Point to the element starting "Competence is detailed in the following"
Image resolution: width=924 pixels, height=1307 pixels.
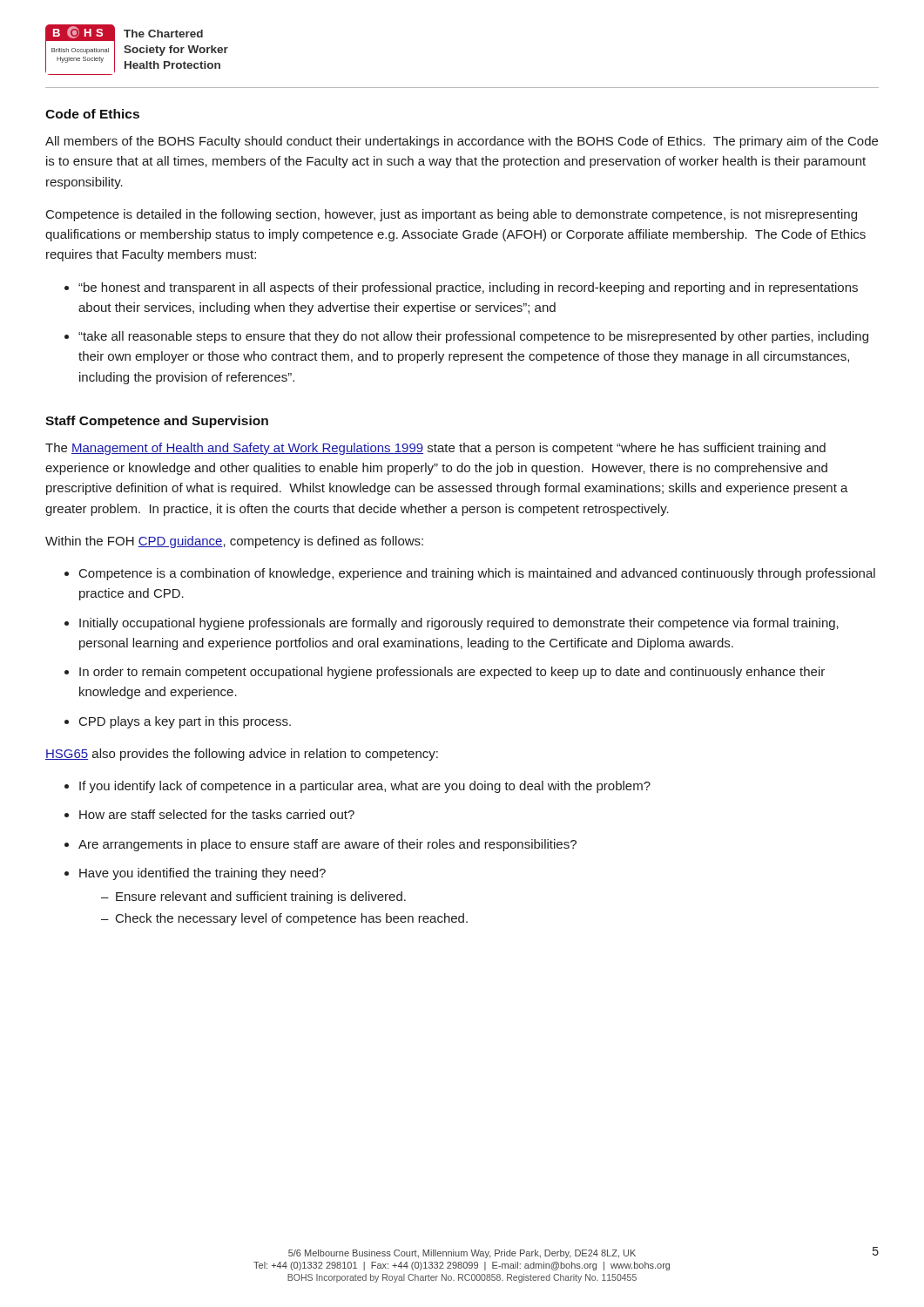(456, 234)
